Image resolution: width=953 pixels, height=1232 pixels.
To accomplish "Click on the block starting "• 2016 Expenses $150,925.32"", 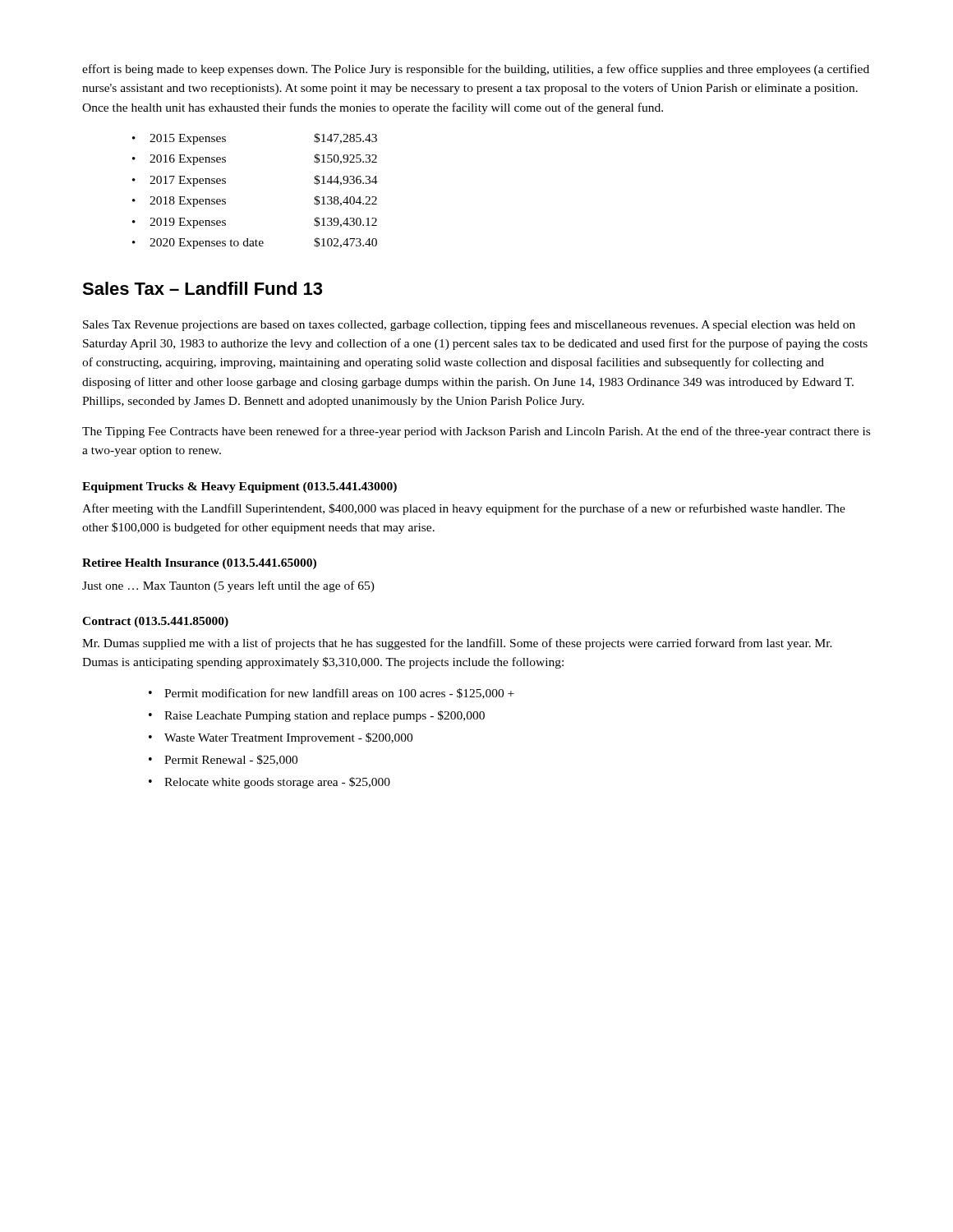I will click(x=189, y=159).
